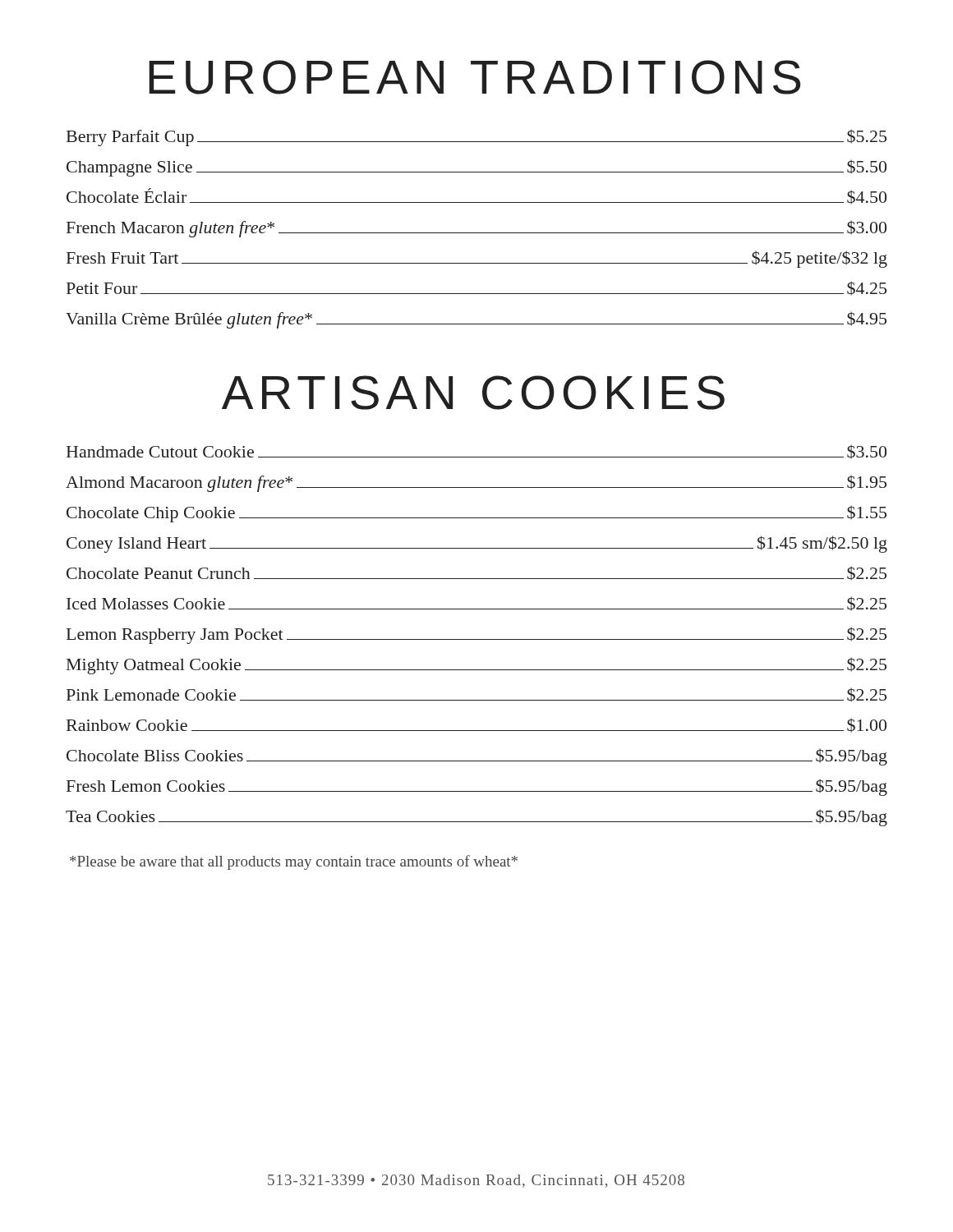The image size is (953, 1232).
Task: Locate the text "French Macaron gluten free* $3.00"
Action: 476,227
